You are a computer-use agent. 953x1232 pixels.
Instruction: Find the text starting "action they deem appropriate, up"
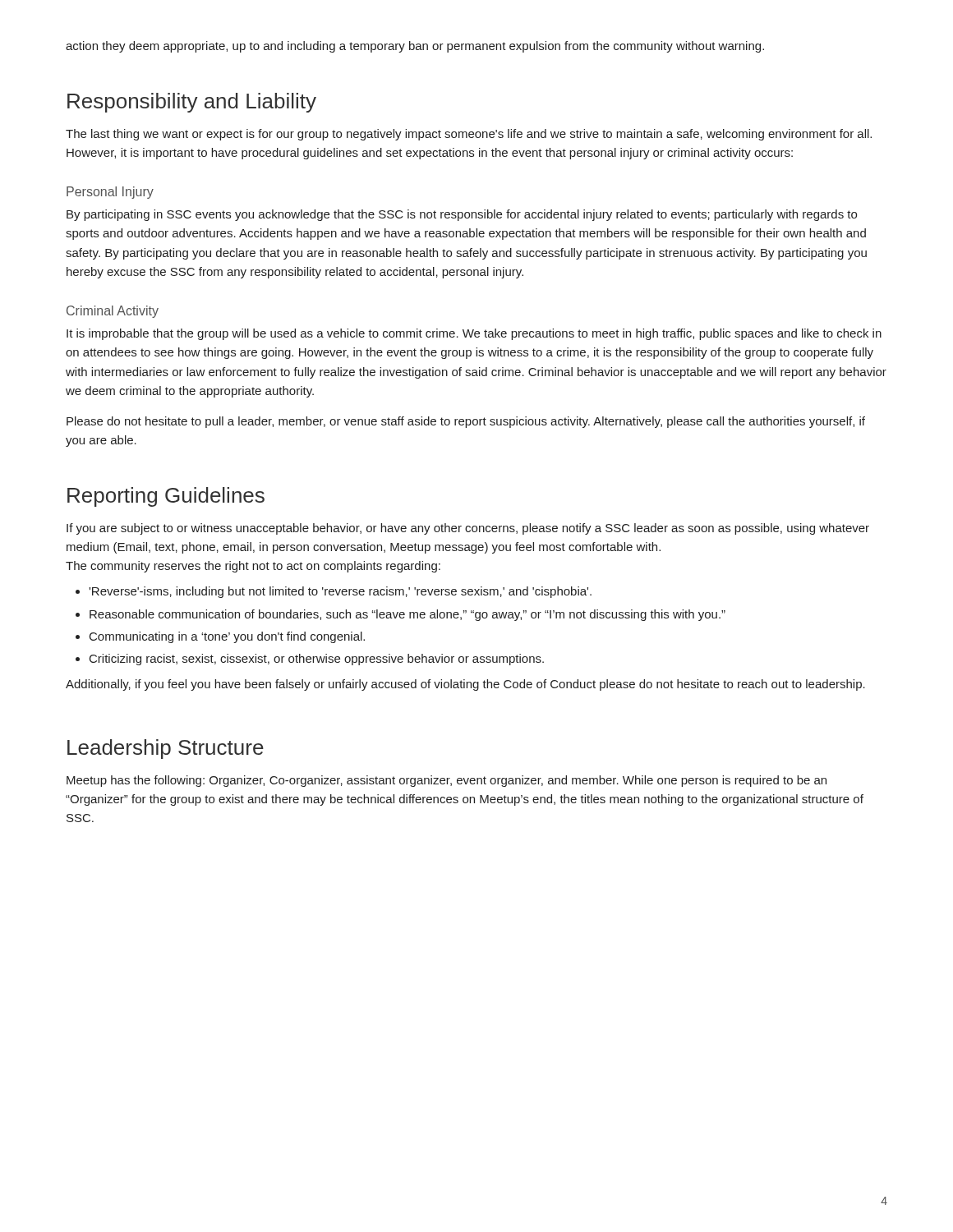476,46
